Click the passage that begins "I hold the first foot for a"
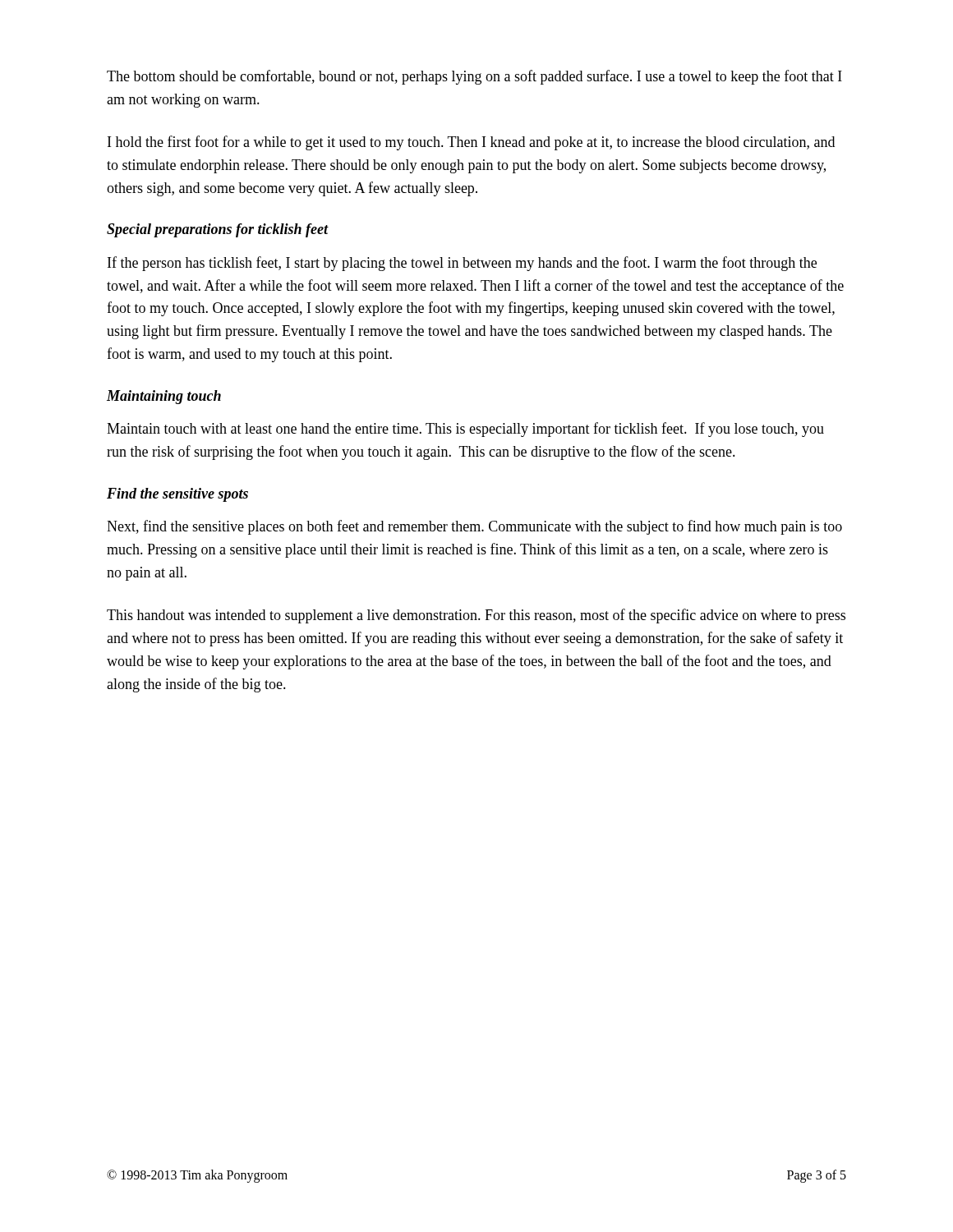Screen dimensions: 1232x953 pos(471,165)
